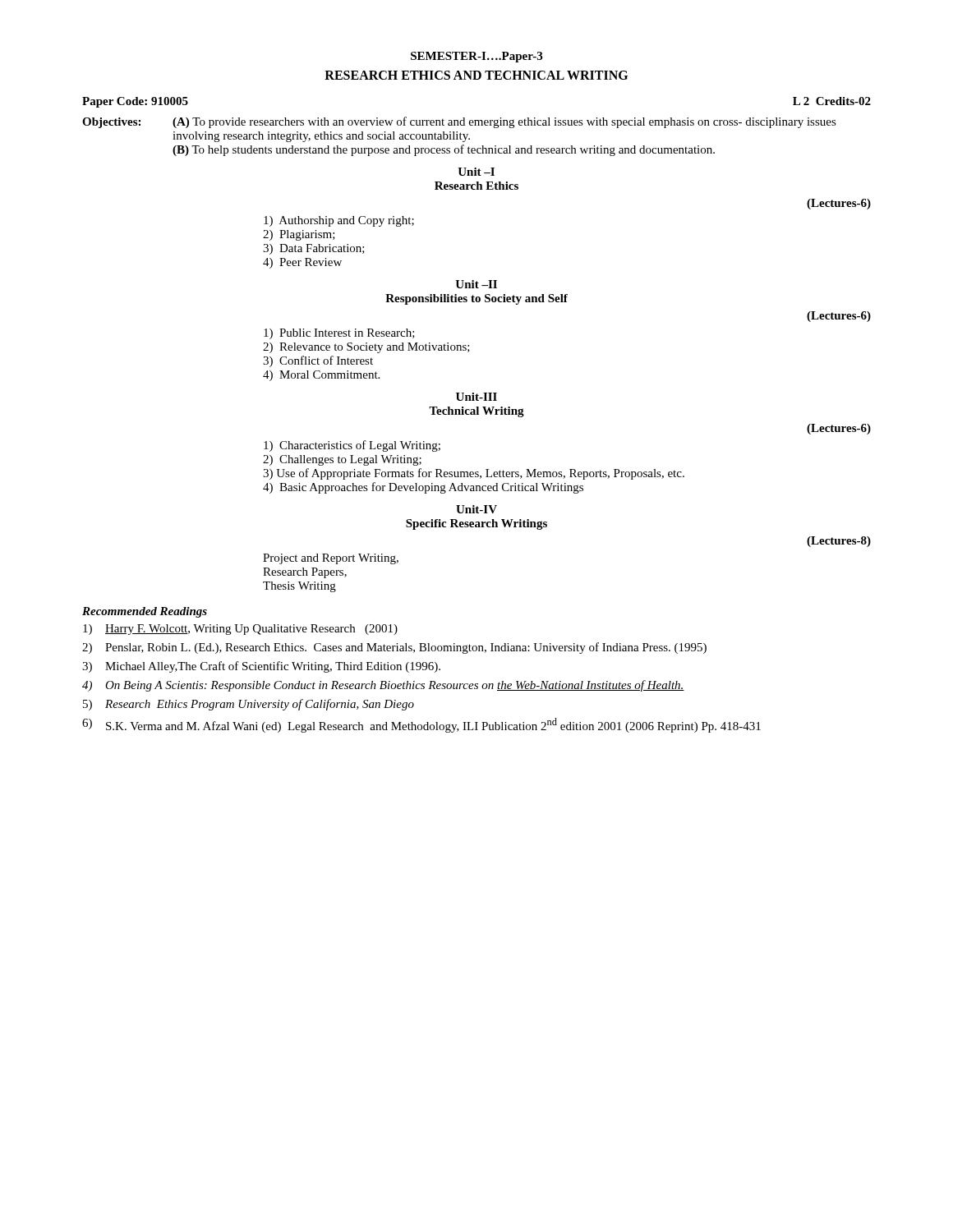Find the text block containing "Paper Code: 910005"
953x1232 pixels.
pos(138,102)
